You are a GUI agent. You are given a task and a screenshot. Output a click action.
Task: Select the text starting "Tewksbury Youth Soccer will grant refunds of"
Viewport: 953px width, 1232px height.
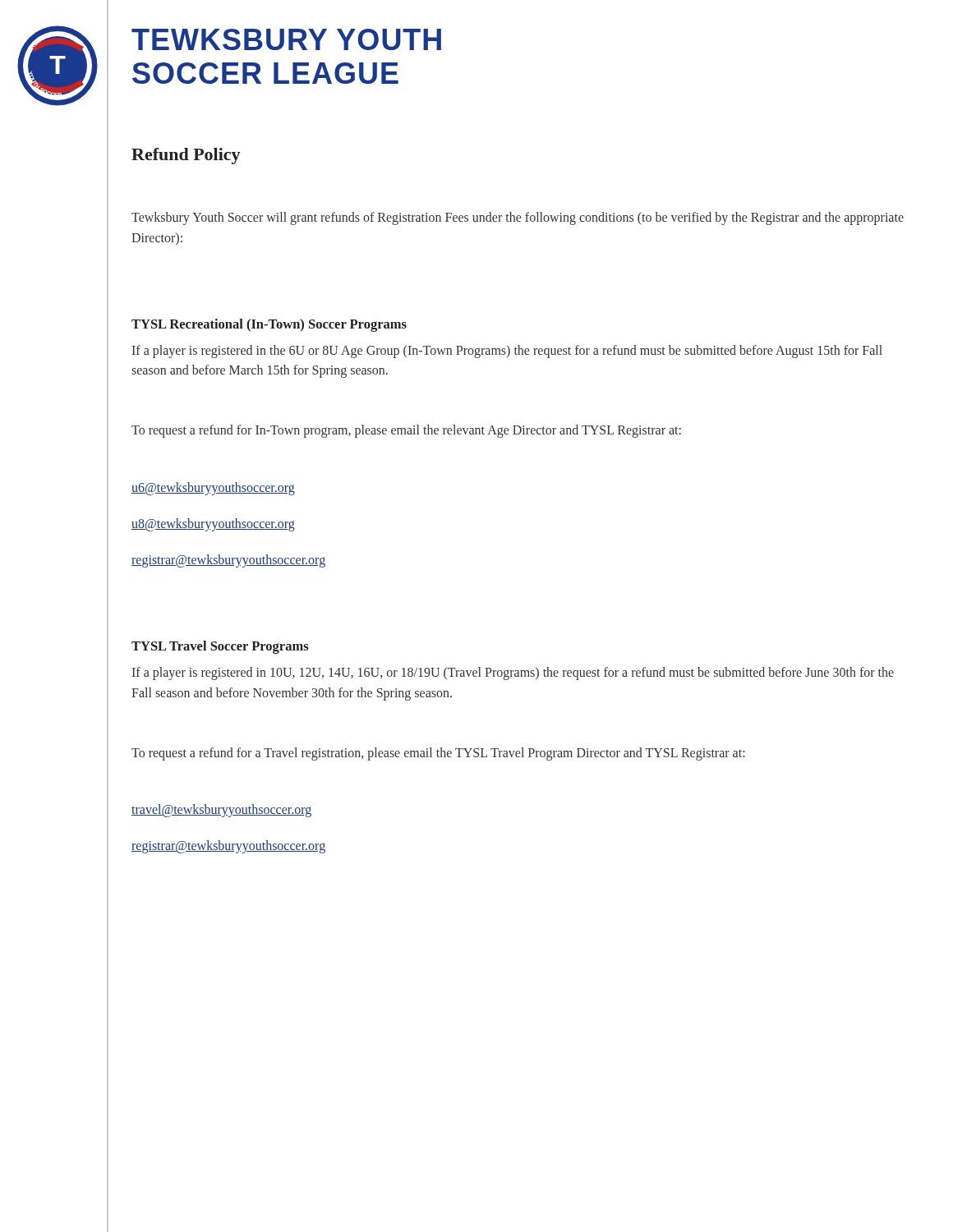click(x=518, y=227)
